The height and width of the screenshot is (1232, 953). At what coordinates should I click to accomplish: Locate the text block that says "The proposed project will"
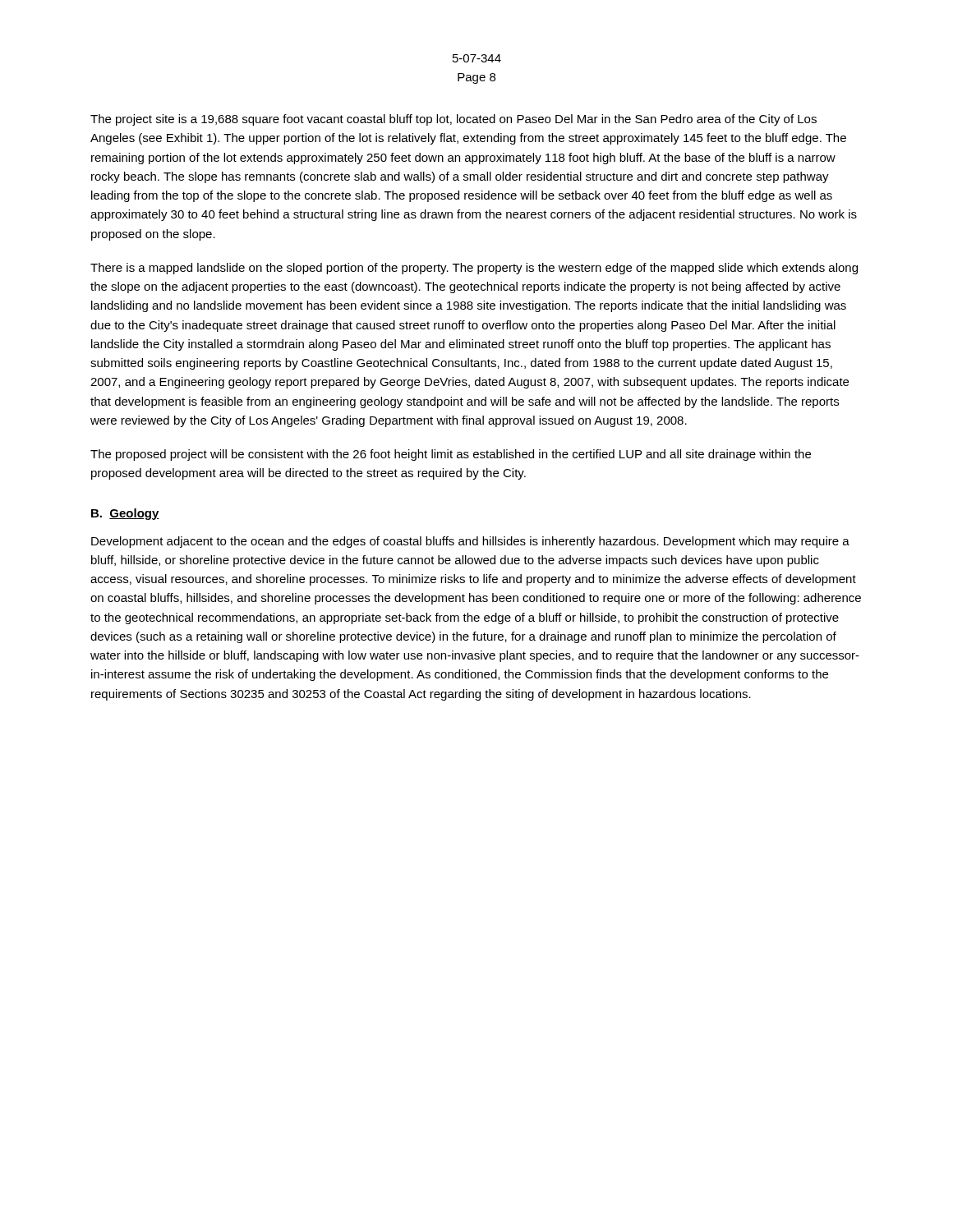[451, 463]
